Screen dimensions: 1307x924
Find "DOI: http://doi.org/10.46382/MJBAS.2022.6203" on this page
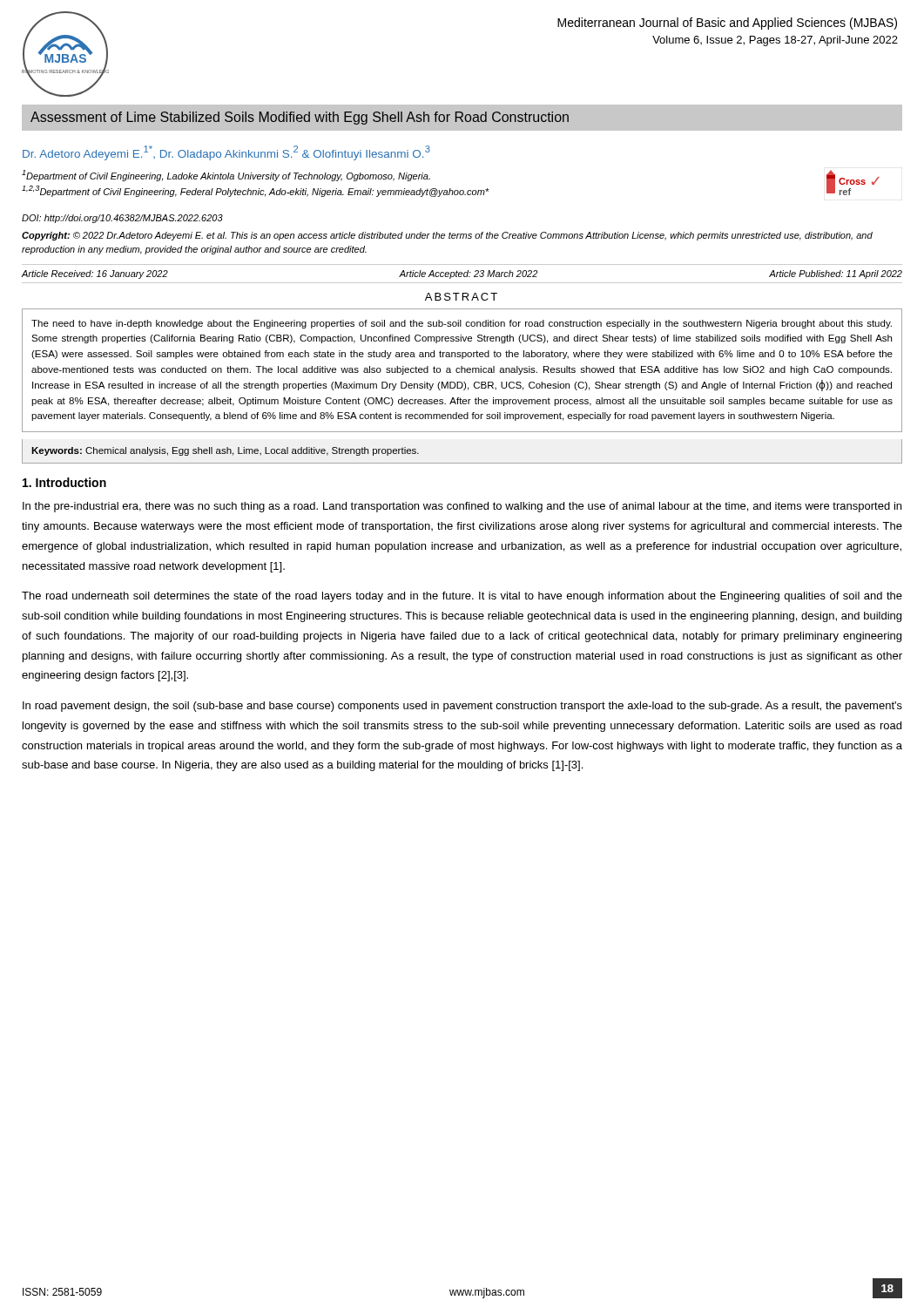(122, 217)
